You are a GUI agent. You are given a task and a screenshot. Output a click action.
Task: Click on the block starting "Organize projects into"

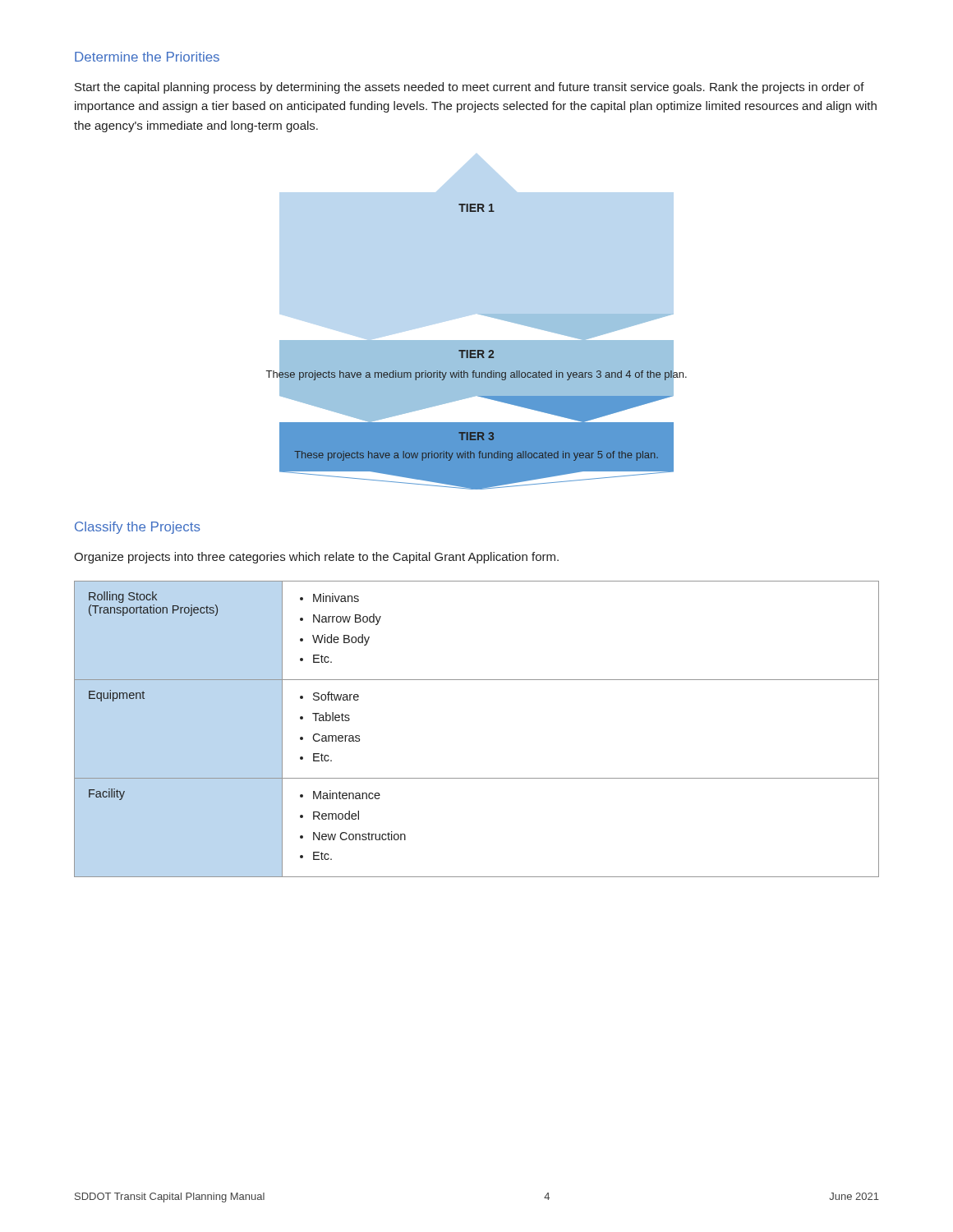point(317,556)
